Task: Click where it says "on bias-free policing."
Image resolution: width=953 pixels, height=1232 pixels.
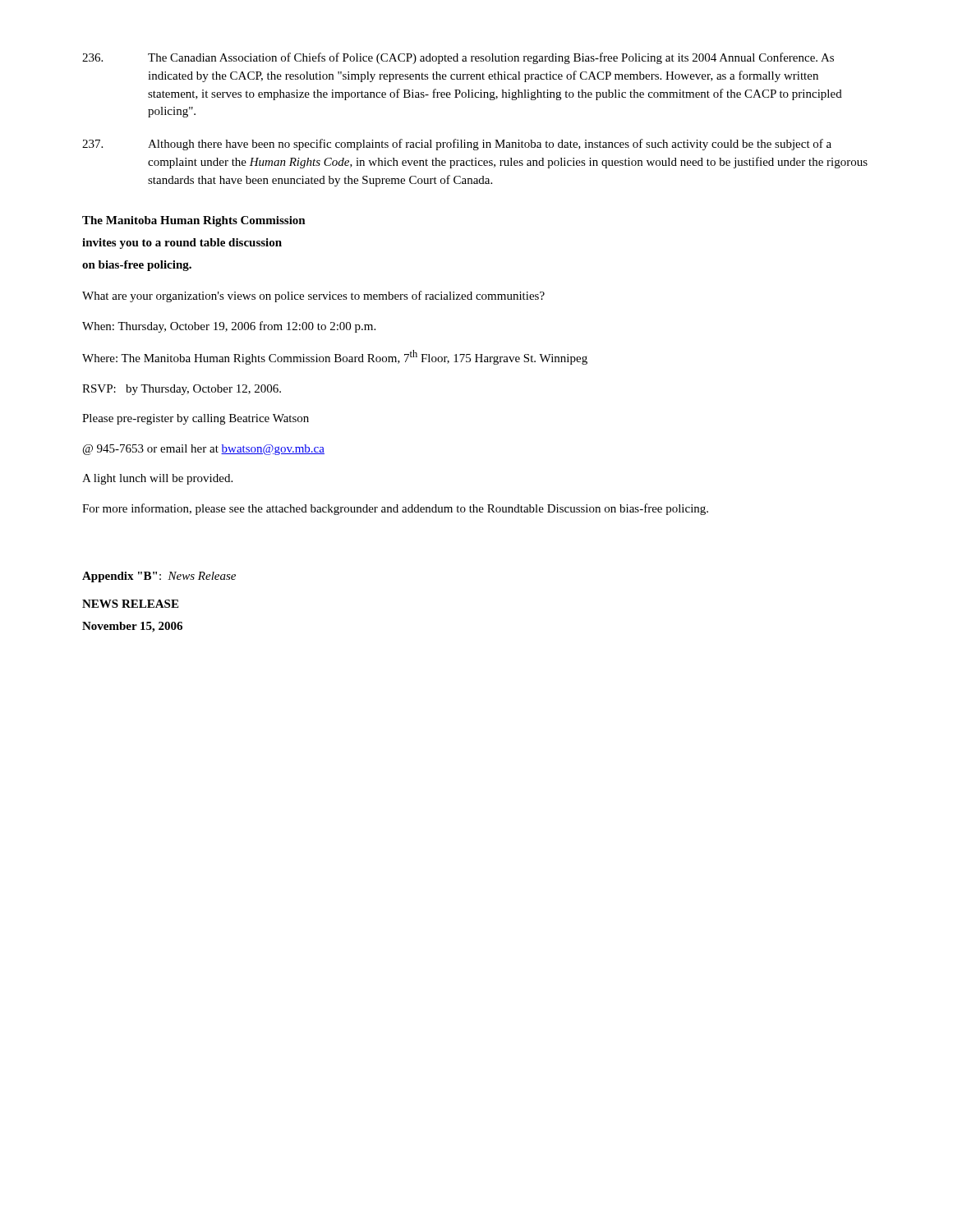Action: pyautogui.click(x=137, y=265)
